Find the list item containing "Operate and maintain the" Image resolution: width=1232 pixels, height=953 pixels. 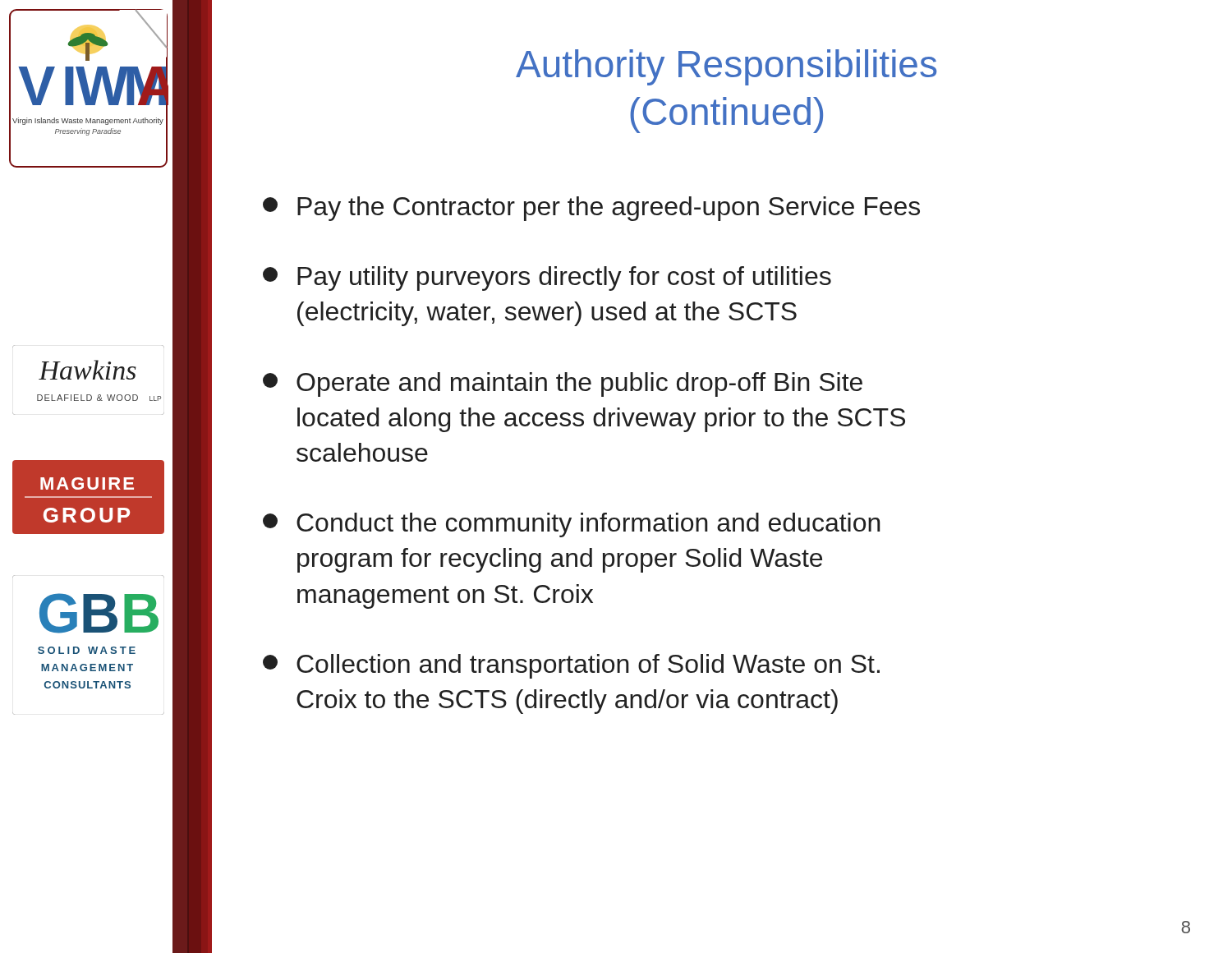(x=585, y=418)
